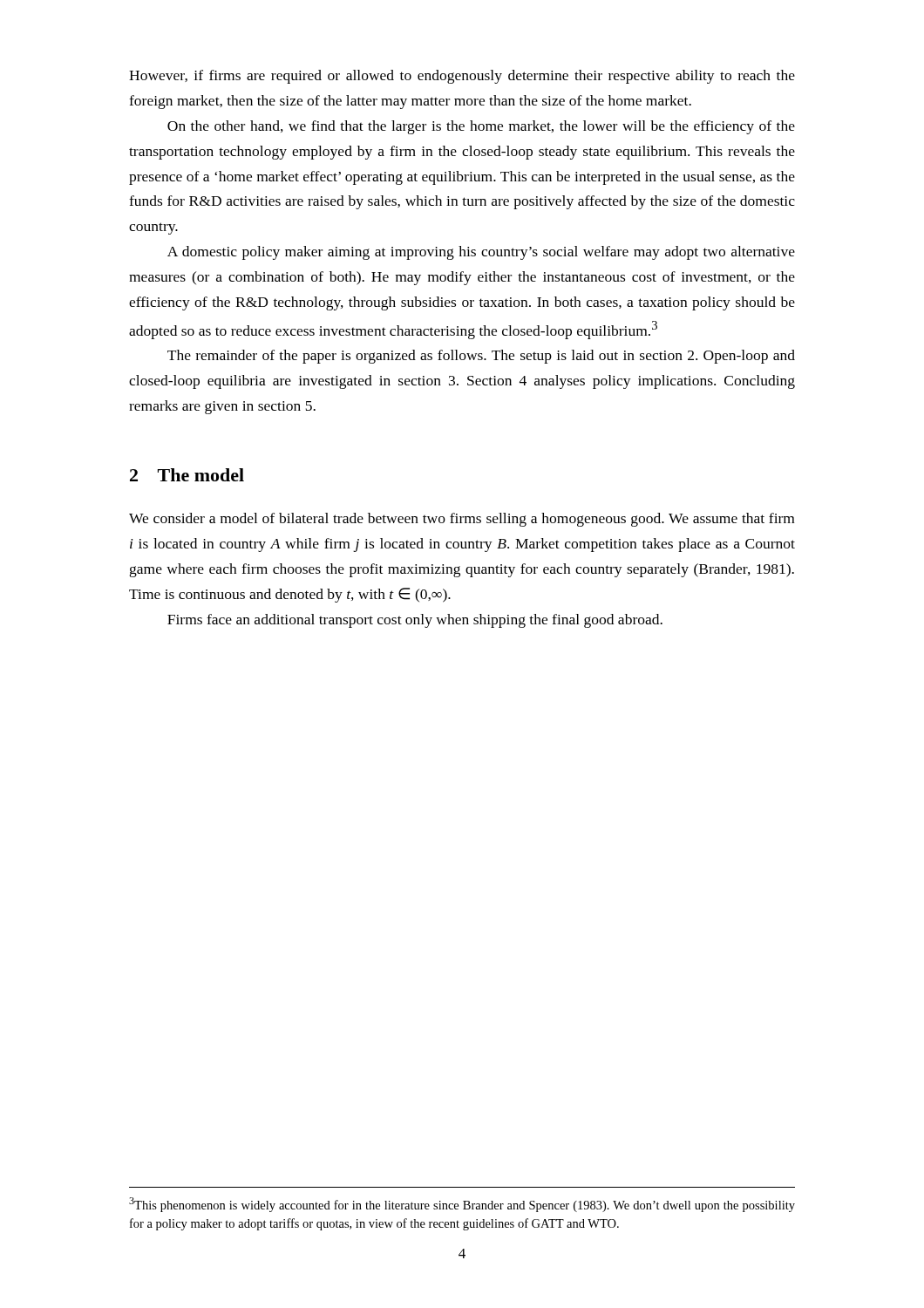Find the block on this page that starts "However, if firms are required or allowed"
The height and width of the screenshot is (1308, 924).
pyautogui.click(x=462, y=88)
